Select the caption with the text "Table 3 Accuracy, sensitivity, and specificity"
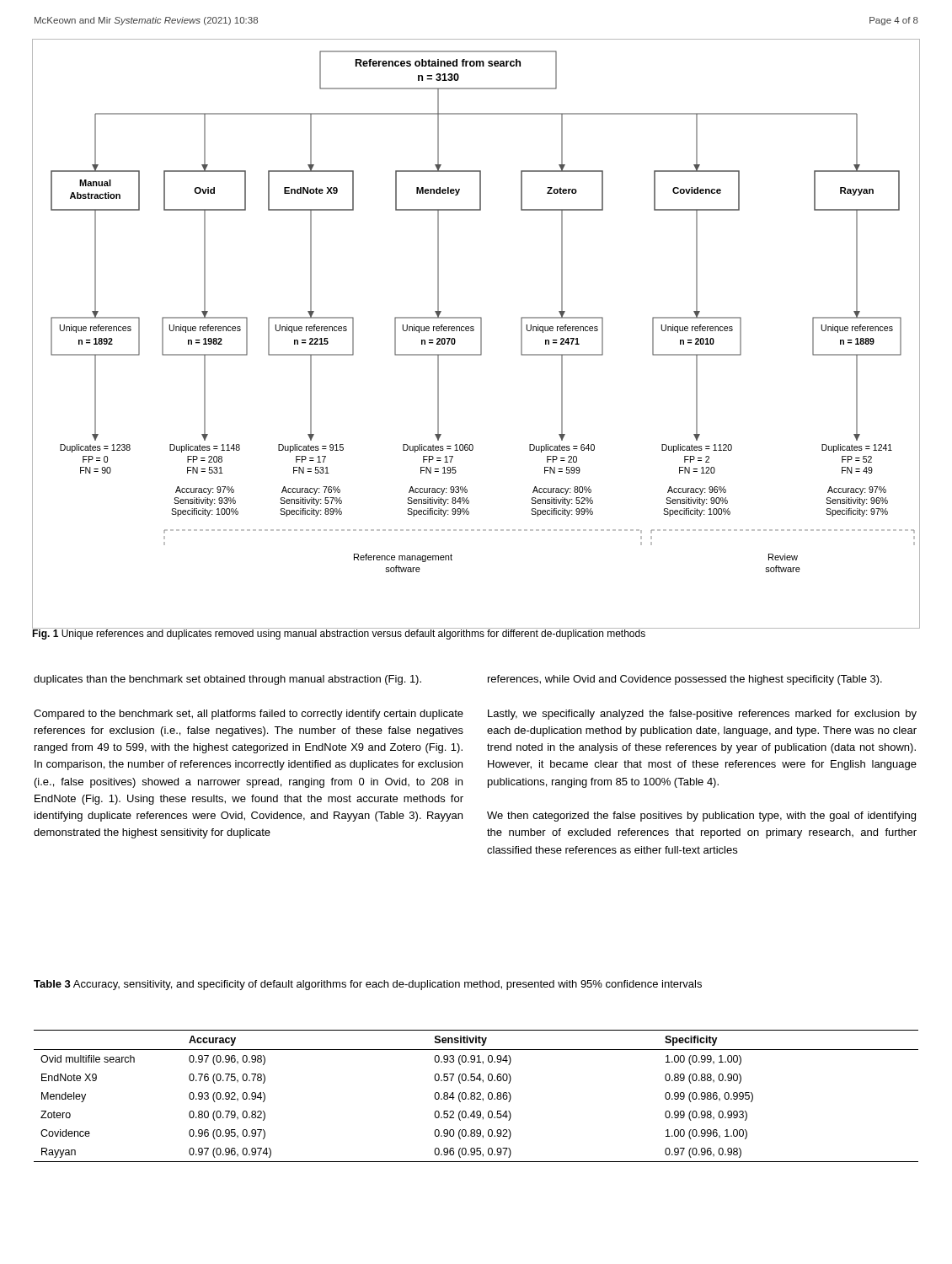Image resolution: width=952 pixels, height=1264 pixels. (x=368, y=984)
